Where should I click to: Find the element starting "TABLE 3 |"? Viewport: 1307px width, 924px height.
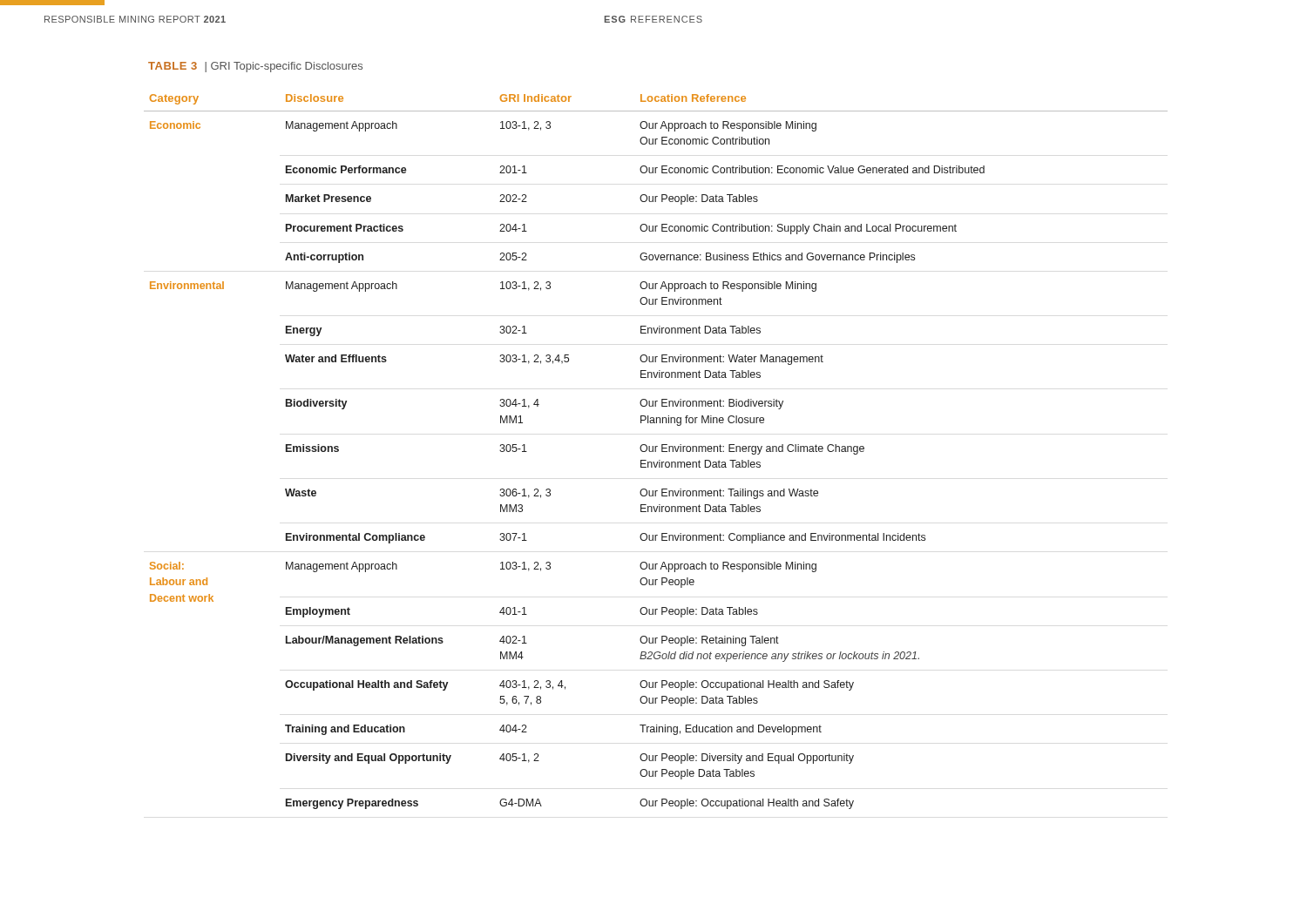click(x=256, y=66)
